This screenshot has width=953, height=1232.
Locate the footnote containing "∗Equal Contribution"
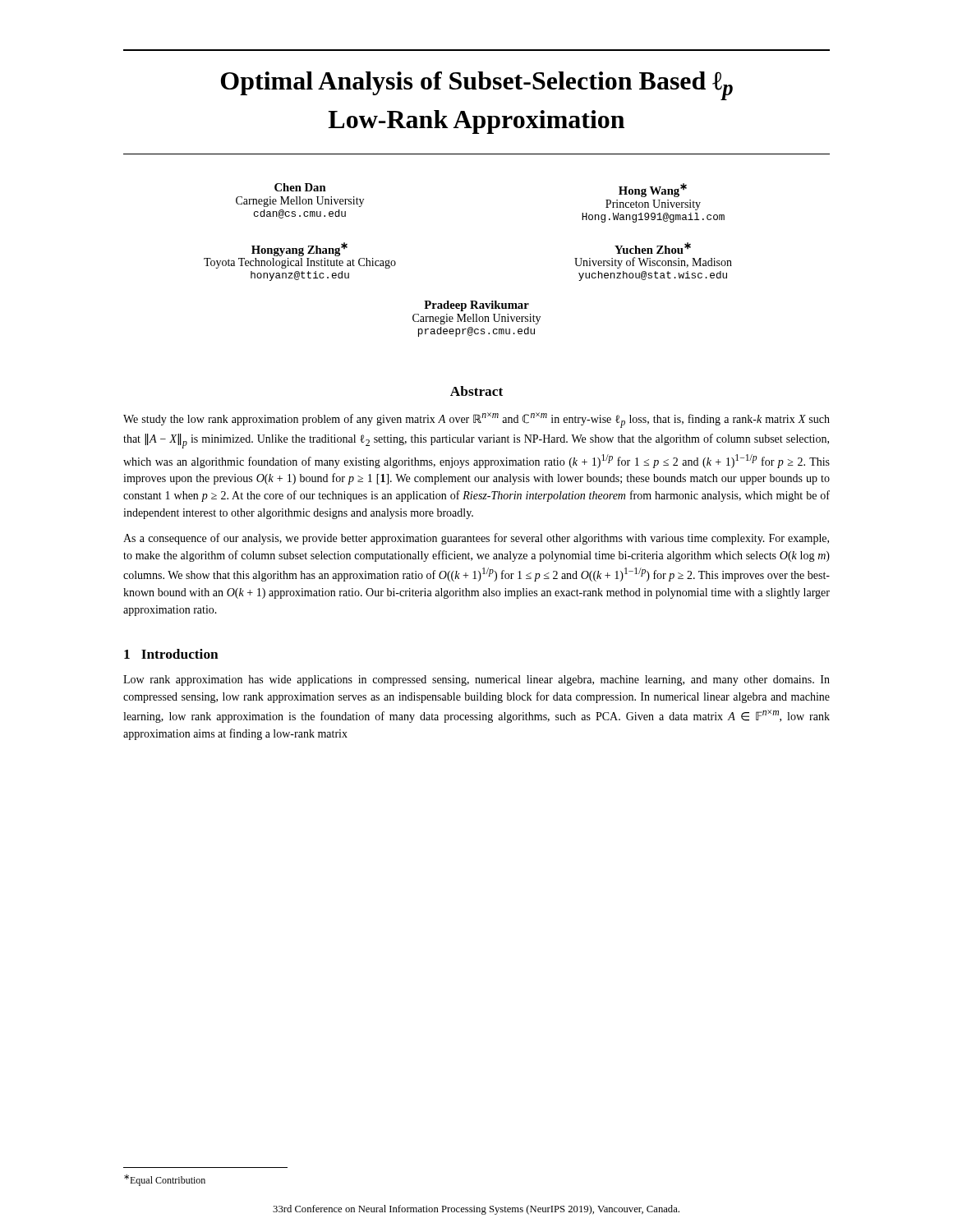click(x=164, y=1179)
